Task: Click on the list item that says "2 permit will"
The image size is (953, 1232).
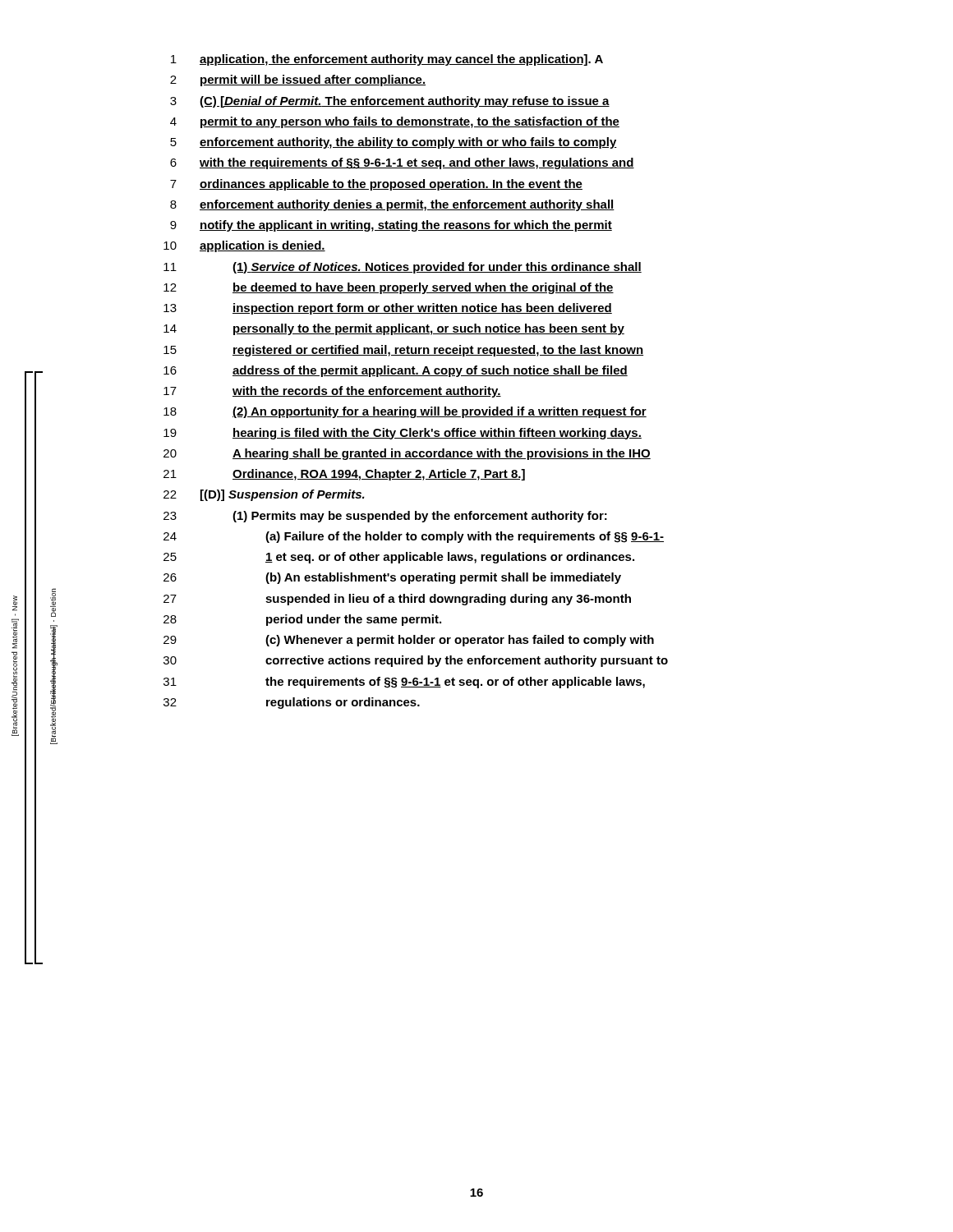Action: coord(298,80)
